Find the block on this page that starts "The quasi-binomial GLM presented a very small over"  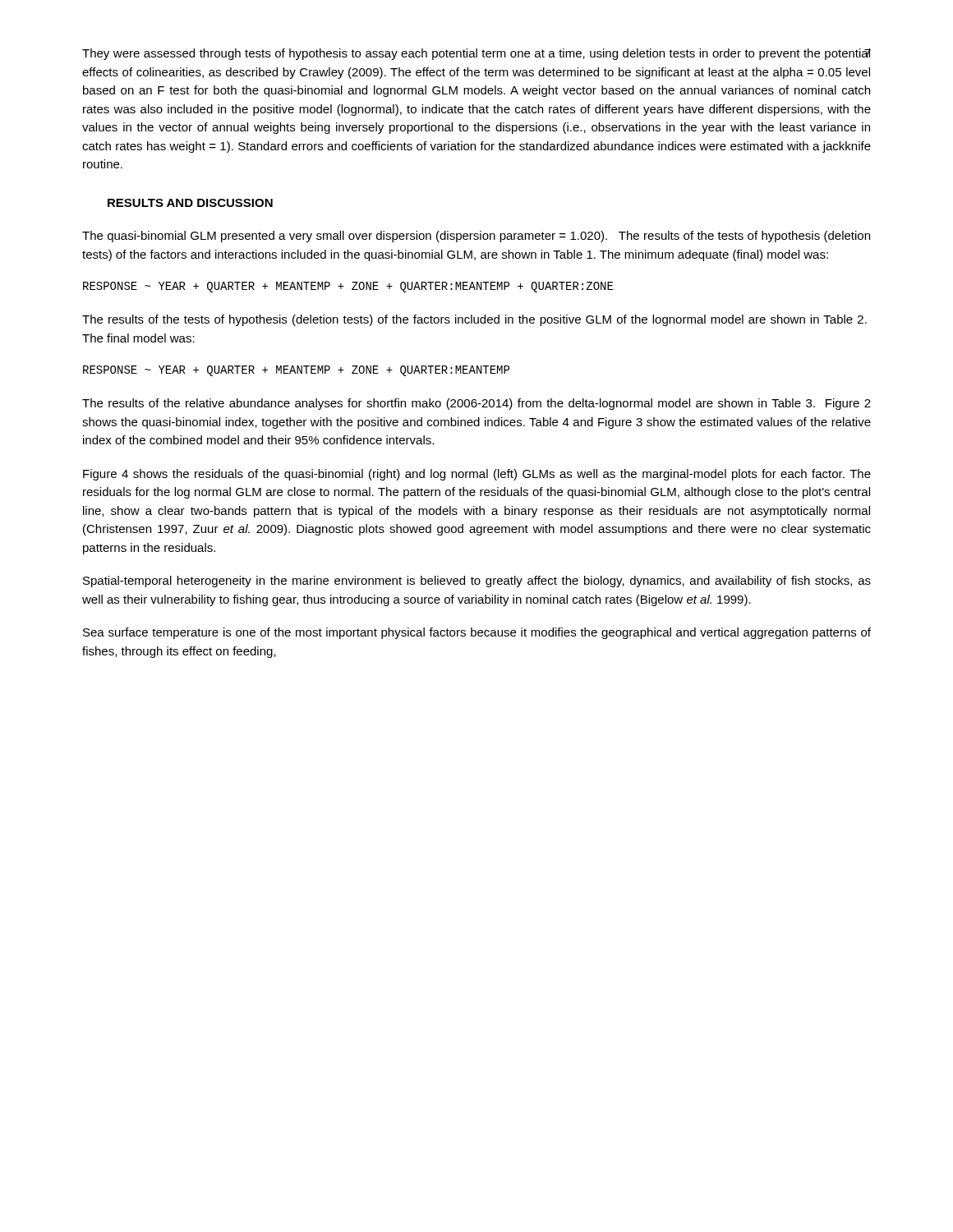(x=476, y=245)
